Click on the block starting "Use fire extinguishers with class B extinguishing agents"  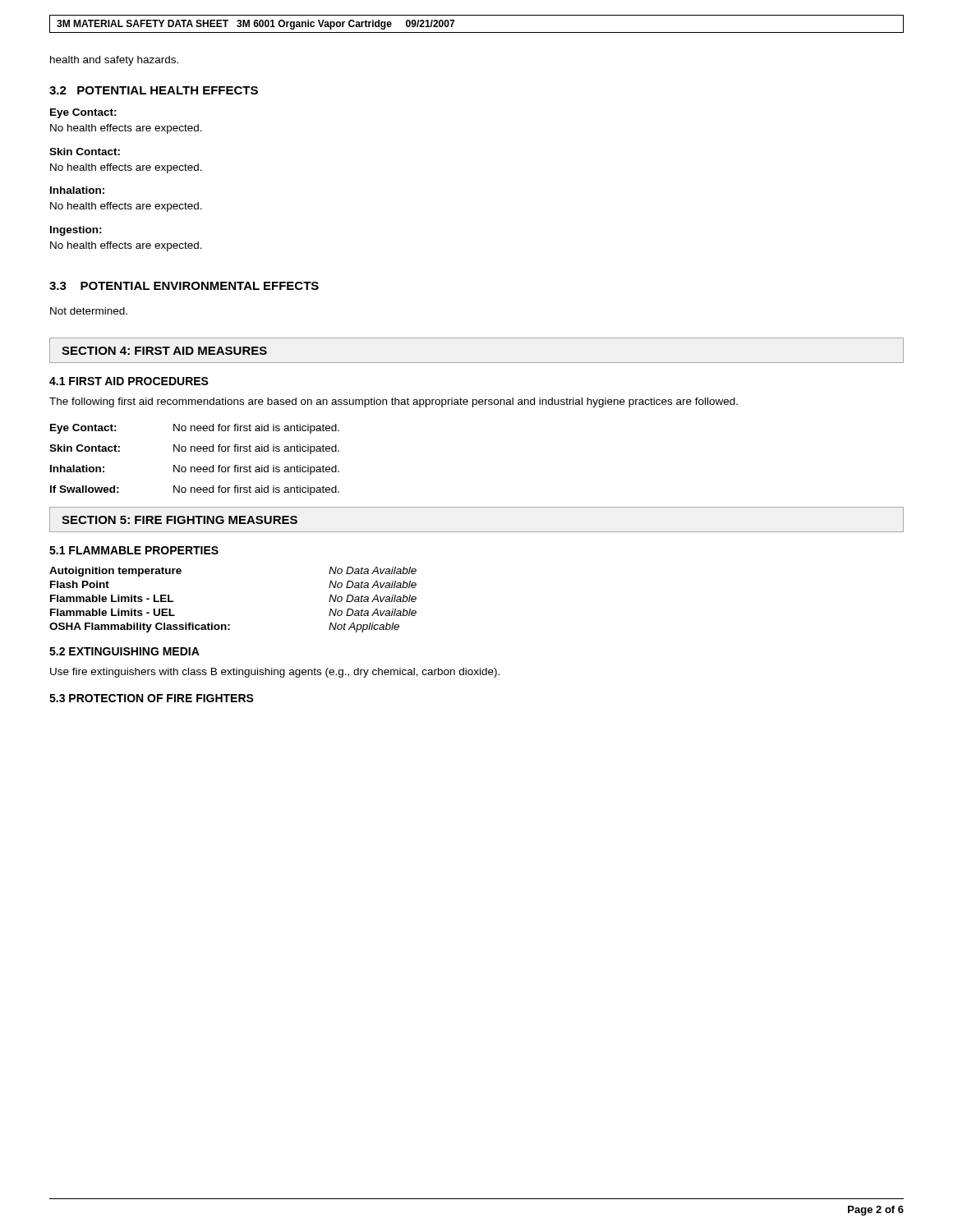(x=275, y=671)
